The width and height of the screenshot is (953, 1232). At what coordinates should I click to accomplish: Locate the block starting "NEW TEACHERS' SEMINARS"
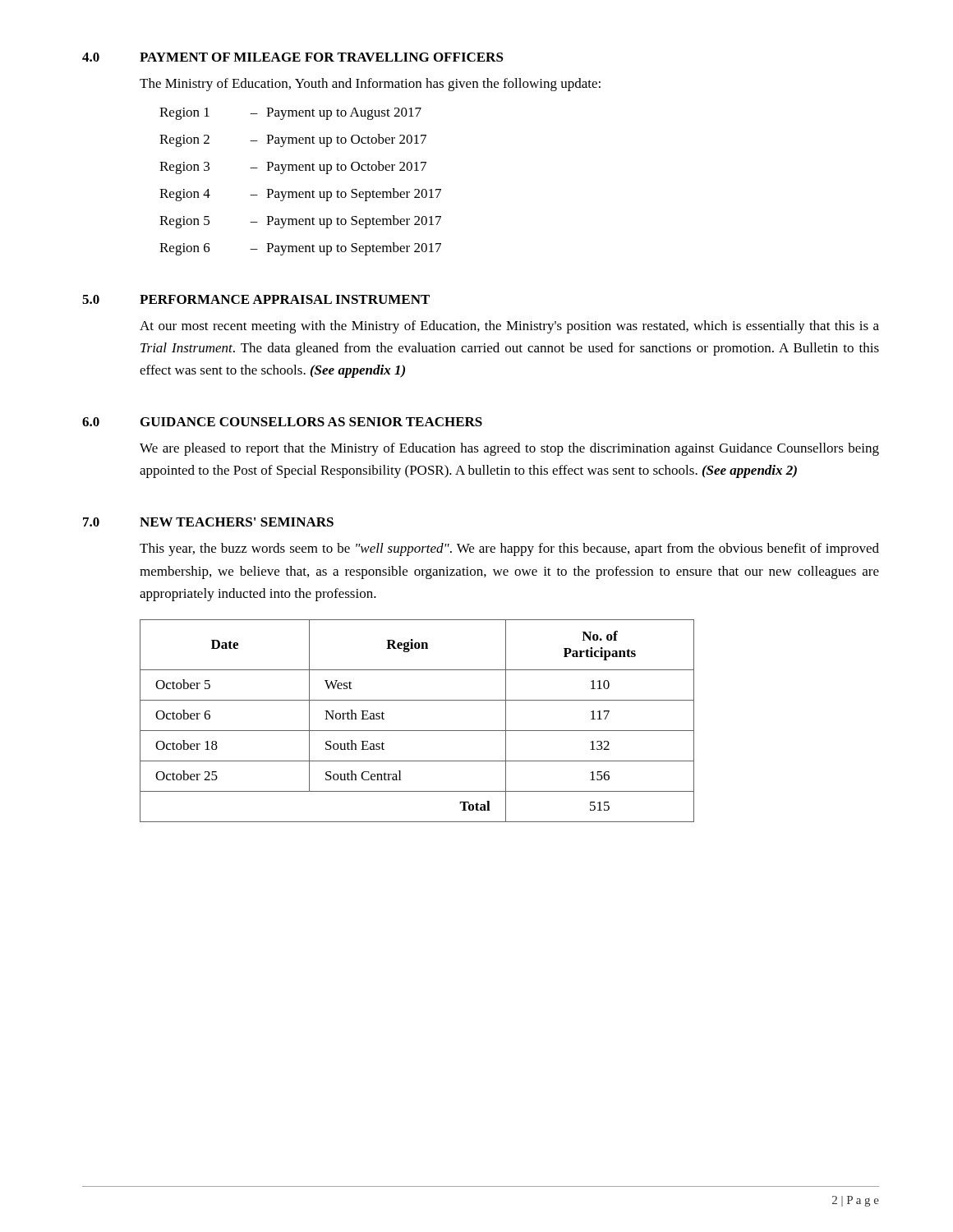(x=237, y=522)
